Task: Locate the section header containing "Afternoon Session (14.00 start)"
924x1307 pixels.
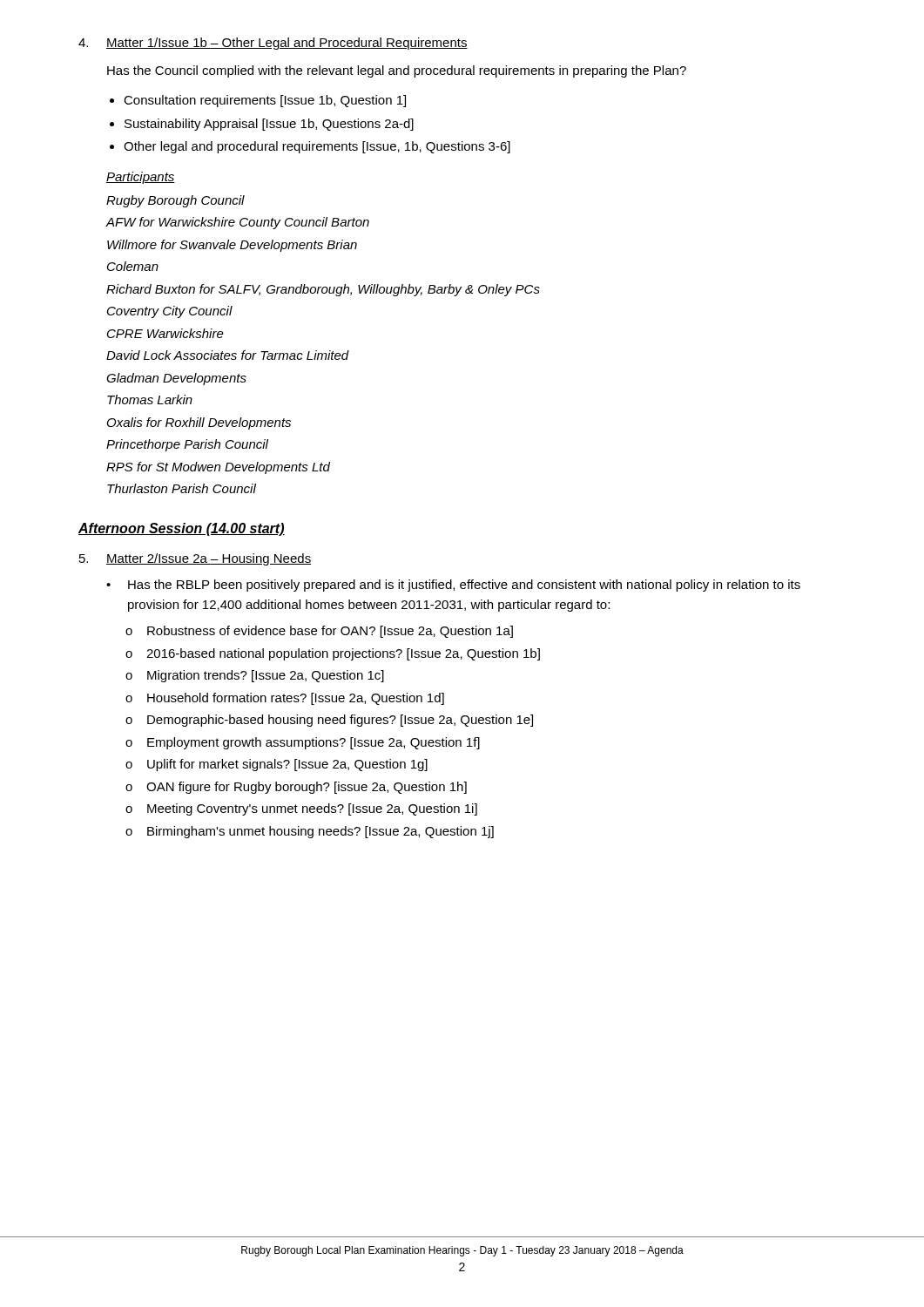Action: point(181,528)
